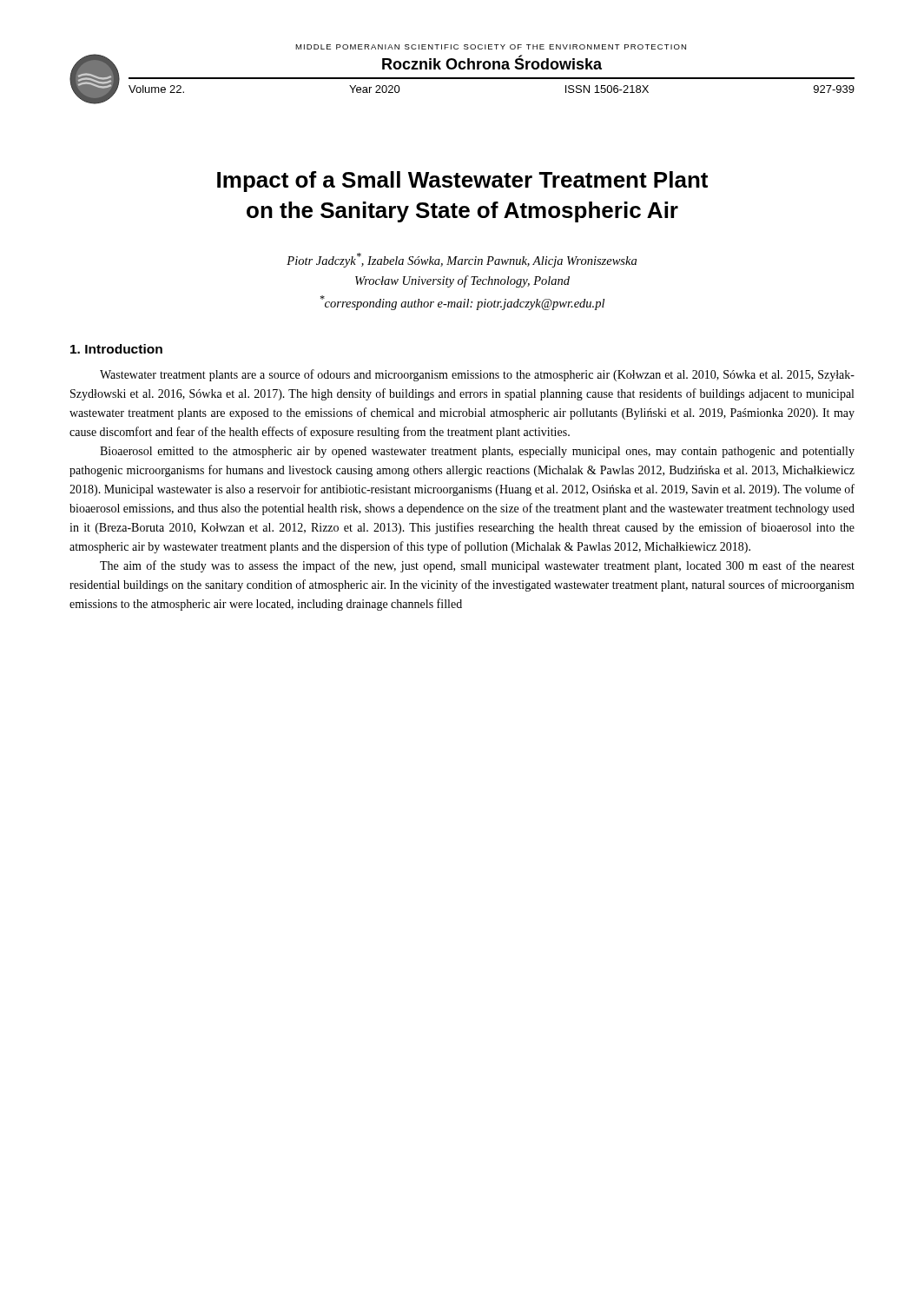Click on the text starting "Wastewater treatment plants are"
924x1303 pixels.
point(462,490)
